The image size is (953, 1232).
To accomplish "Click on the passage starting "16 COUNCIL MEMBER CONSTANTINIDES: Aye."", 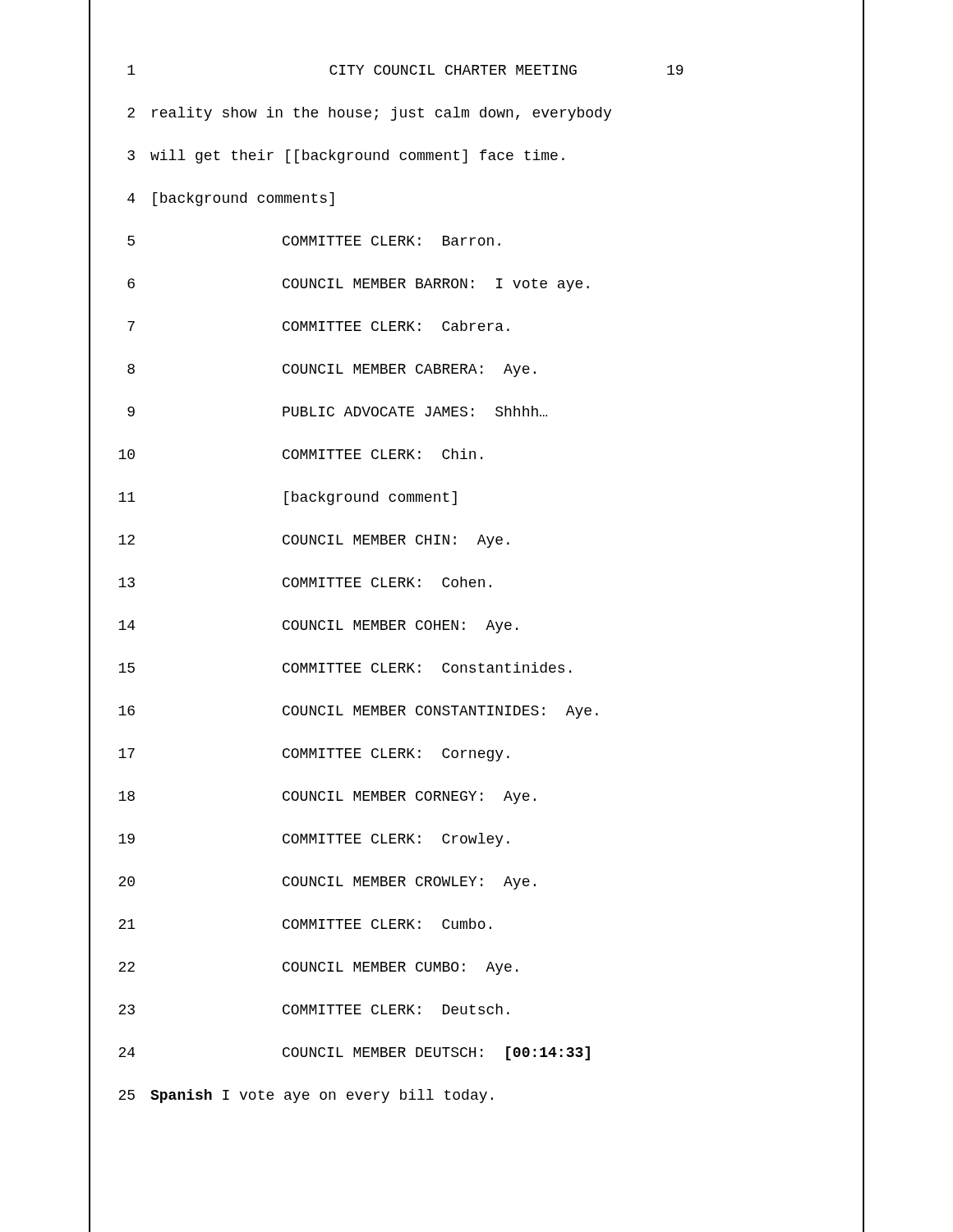I will tap(476, 711).
